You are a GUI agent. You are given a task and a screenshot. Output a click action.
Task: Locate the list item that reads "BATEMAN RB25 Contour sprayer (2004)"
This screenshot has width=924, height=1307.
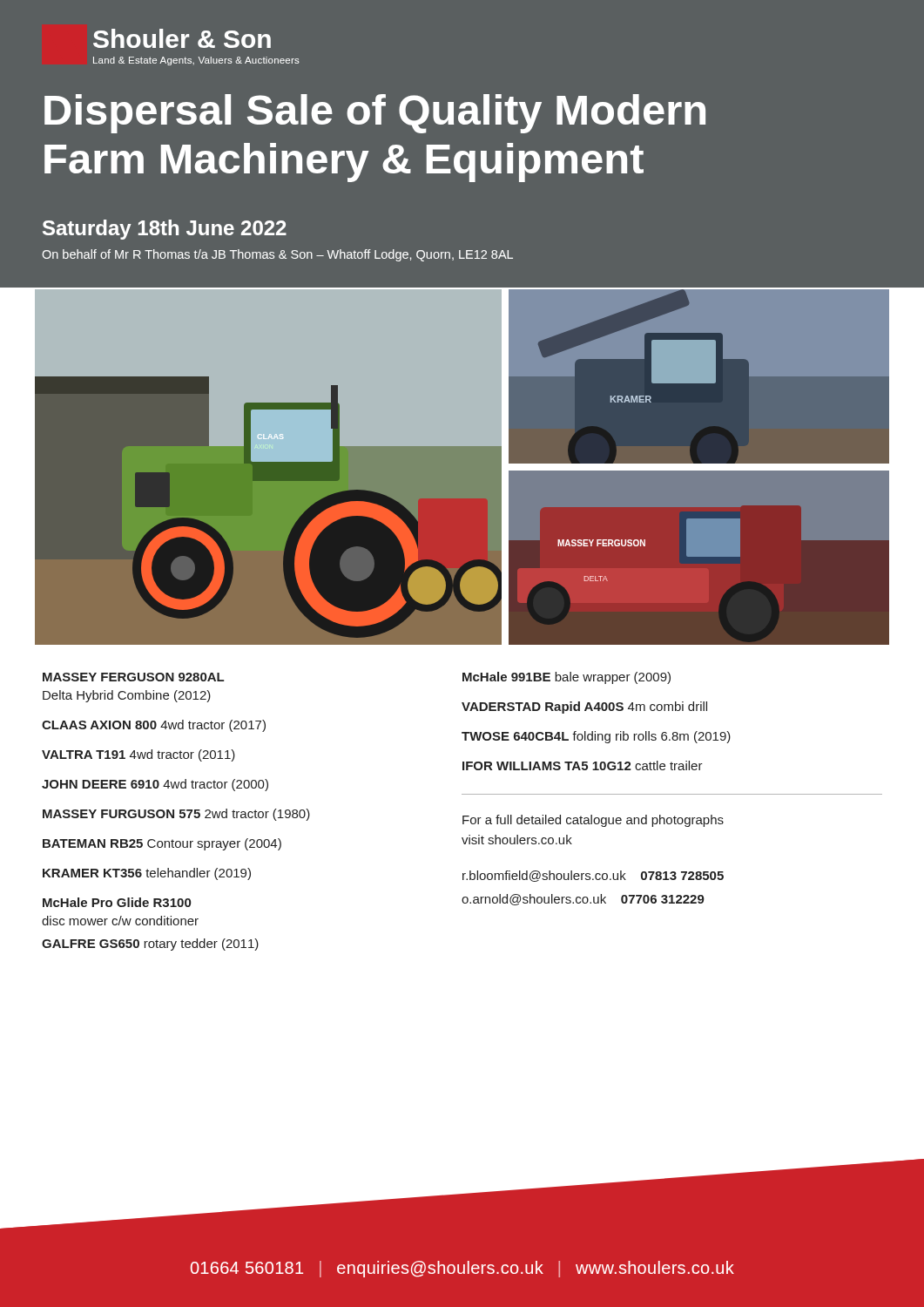162,843
